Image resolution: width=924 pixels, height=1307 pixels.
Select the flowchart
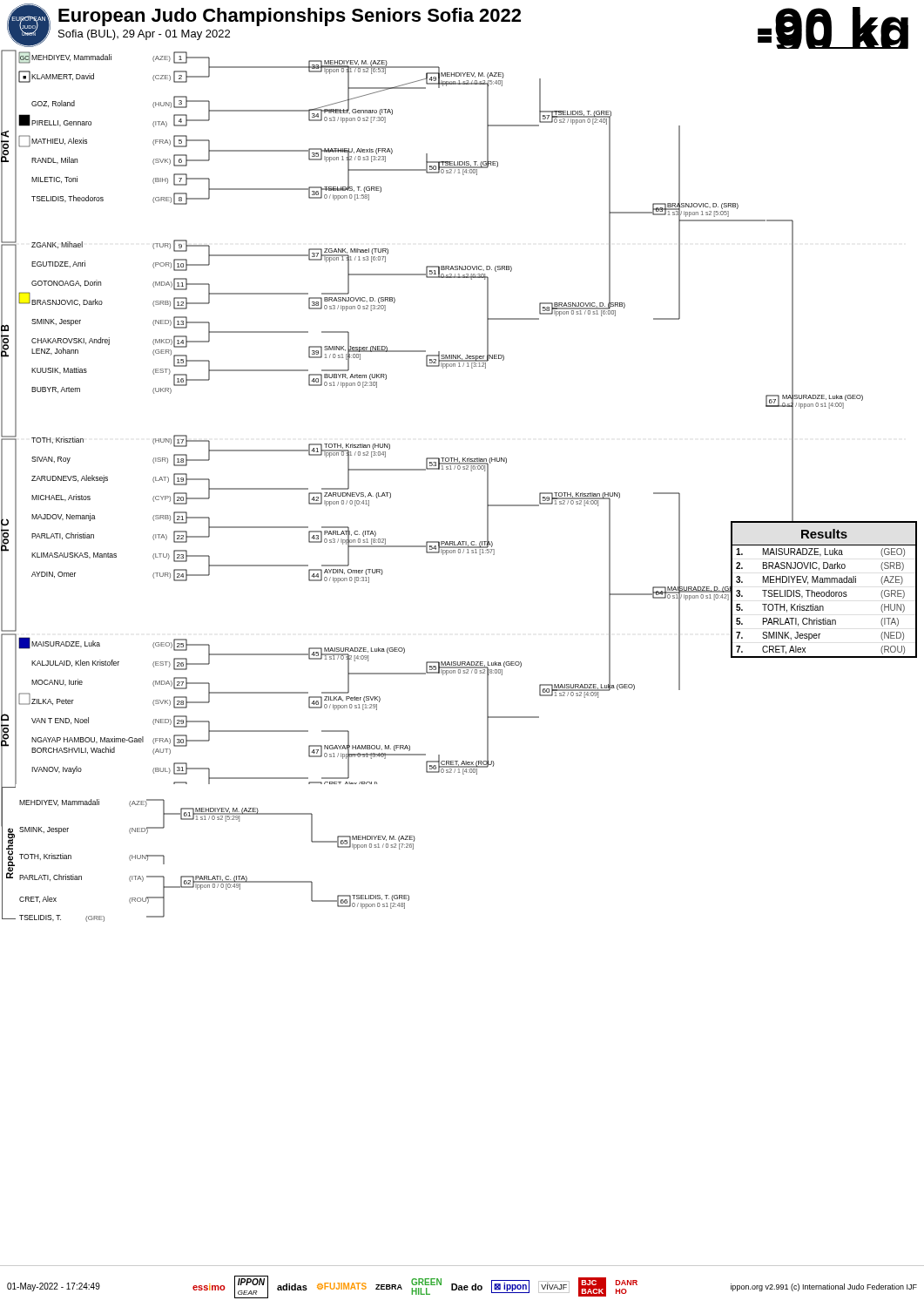pos(381,856)
